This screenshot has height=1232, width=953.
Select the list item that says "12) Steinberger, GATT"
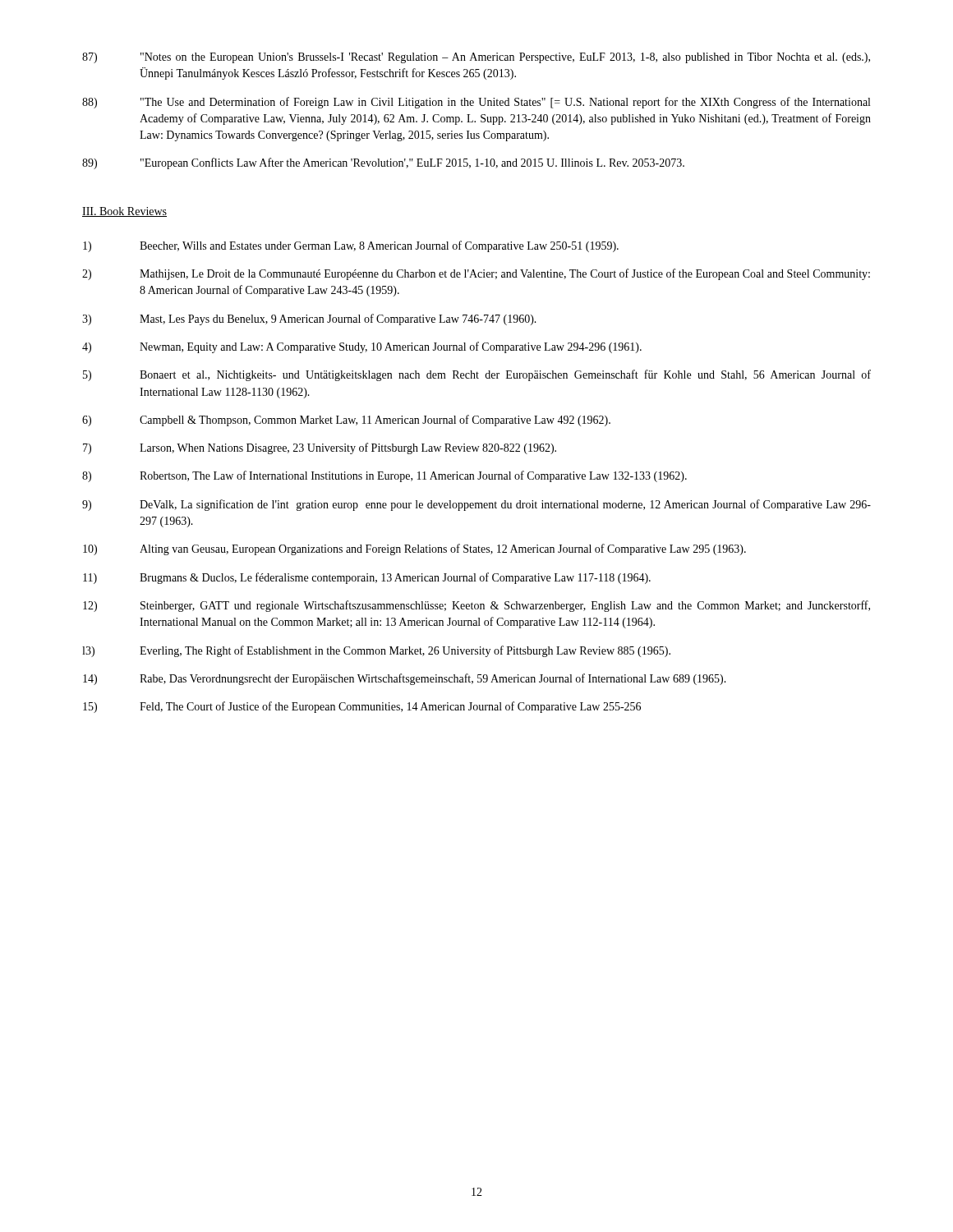(x=476, y=615)
